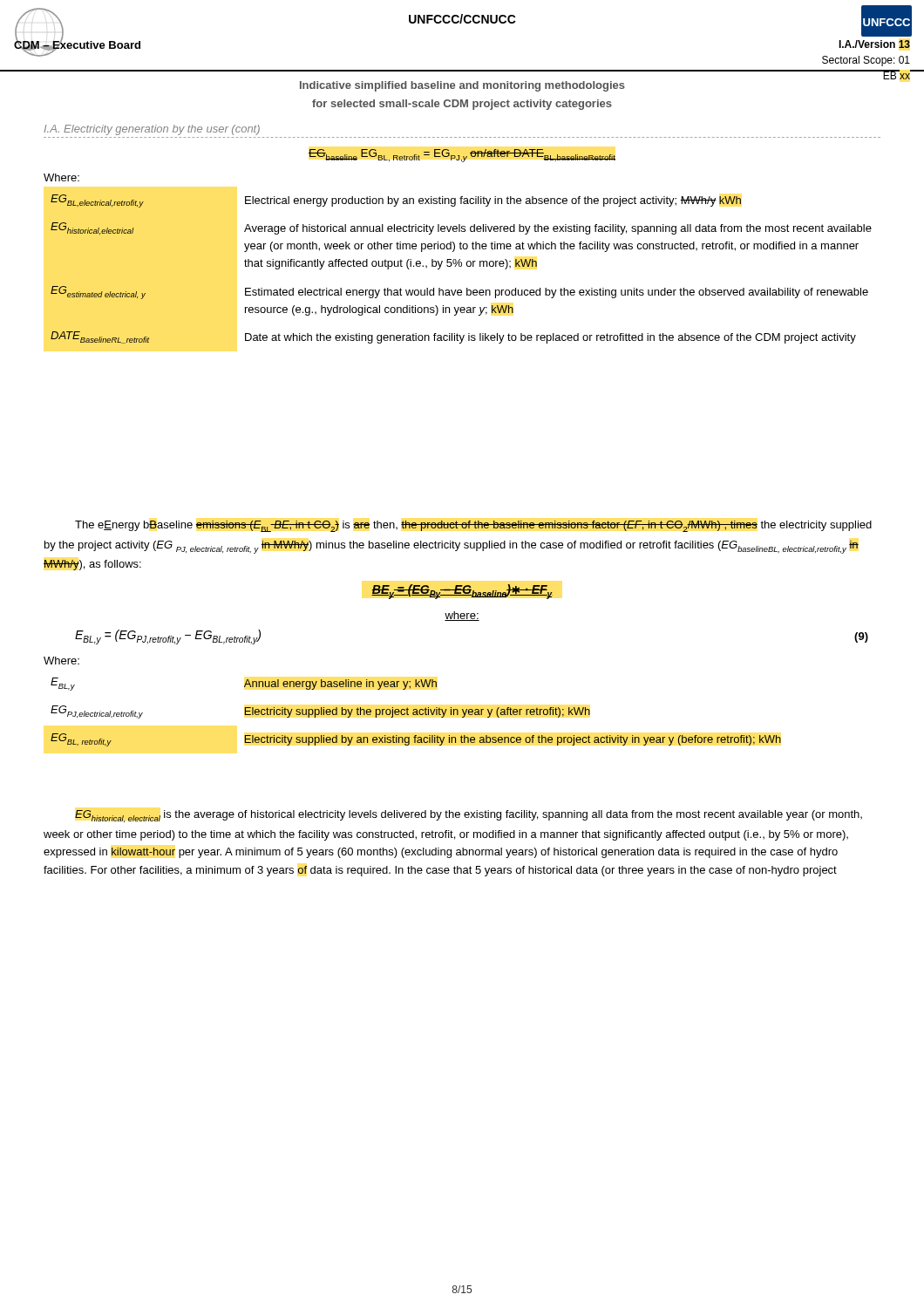
Task: Locate the passage starting "The eEnergy bBaseline emissions (EBL"
Action: click(x=458, y=544)
